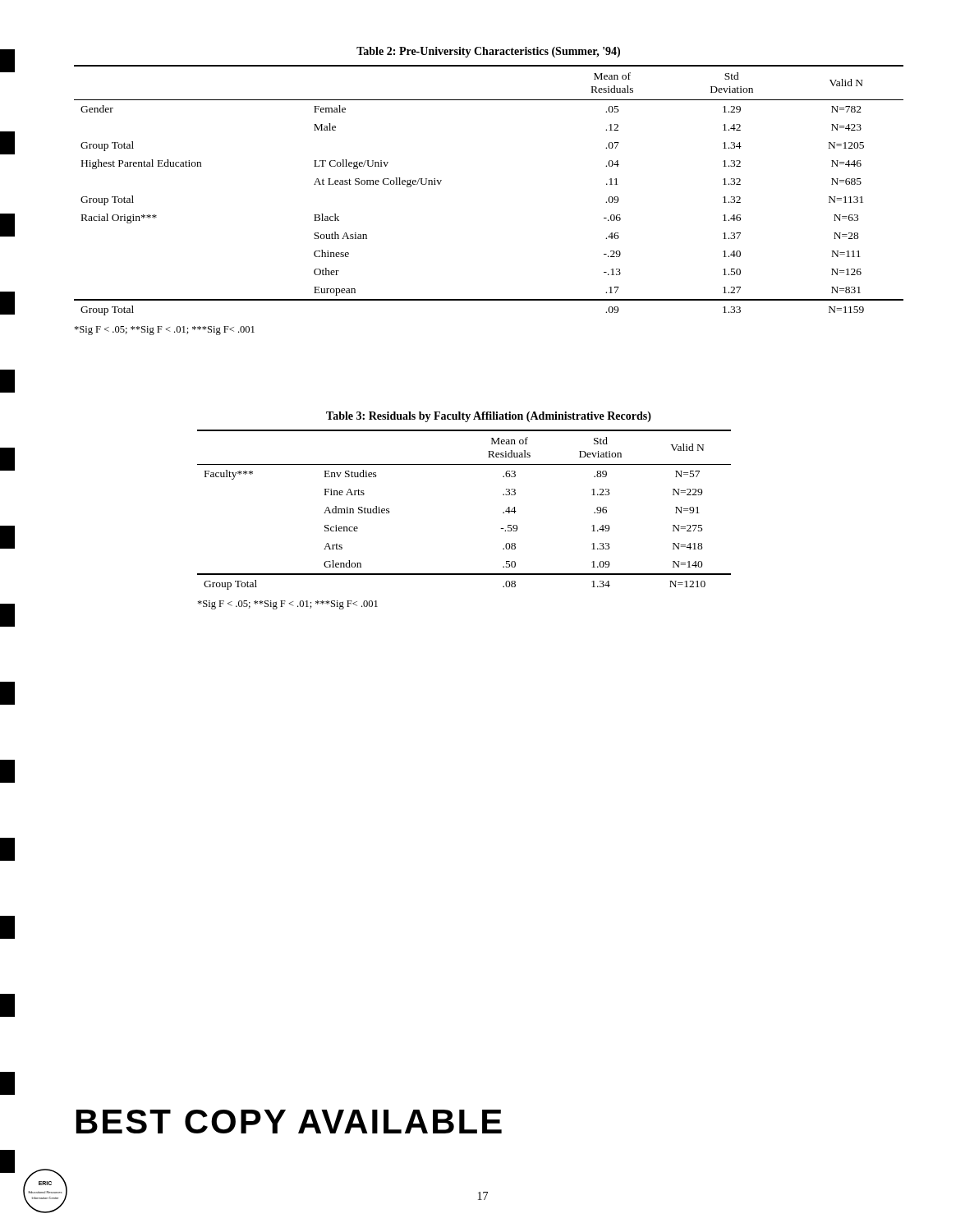Select the table that reads "Admin Studies"
The height and width of the screenshot is (1232, 965).
click(489, 511)
